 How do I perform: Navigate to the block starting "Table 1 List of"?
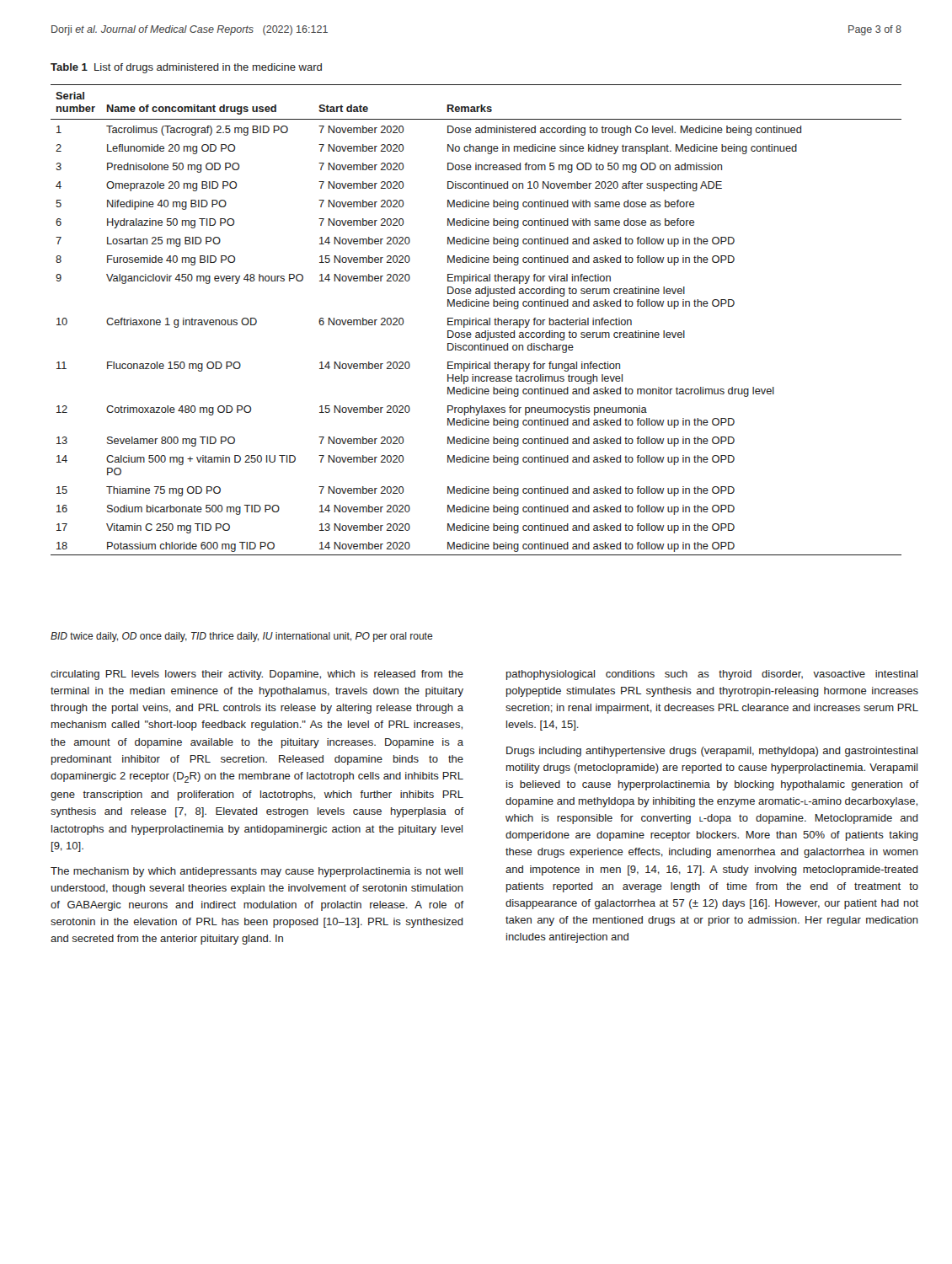coord(186,67)
